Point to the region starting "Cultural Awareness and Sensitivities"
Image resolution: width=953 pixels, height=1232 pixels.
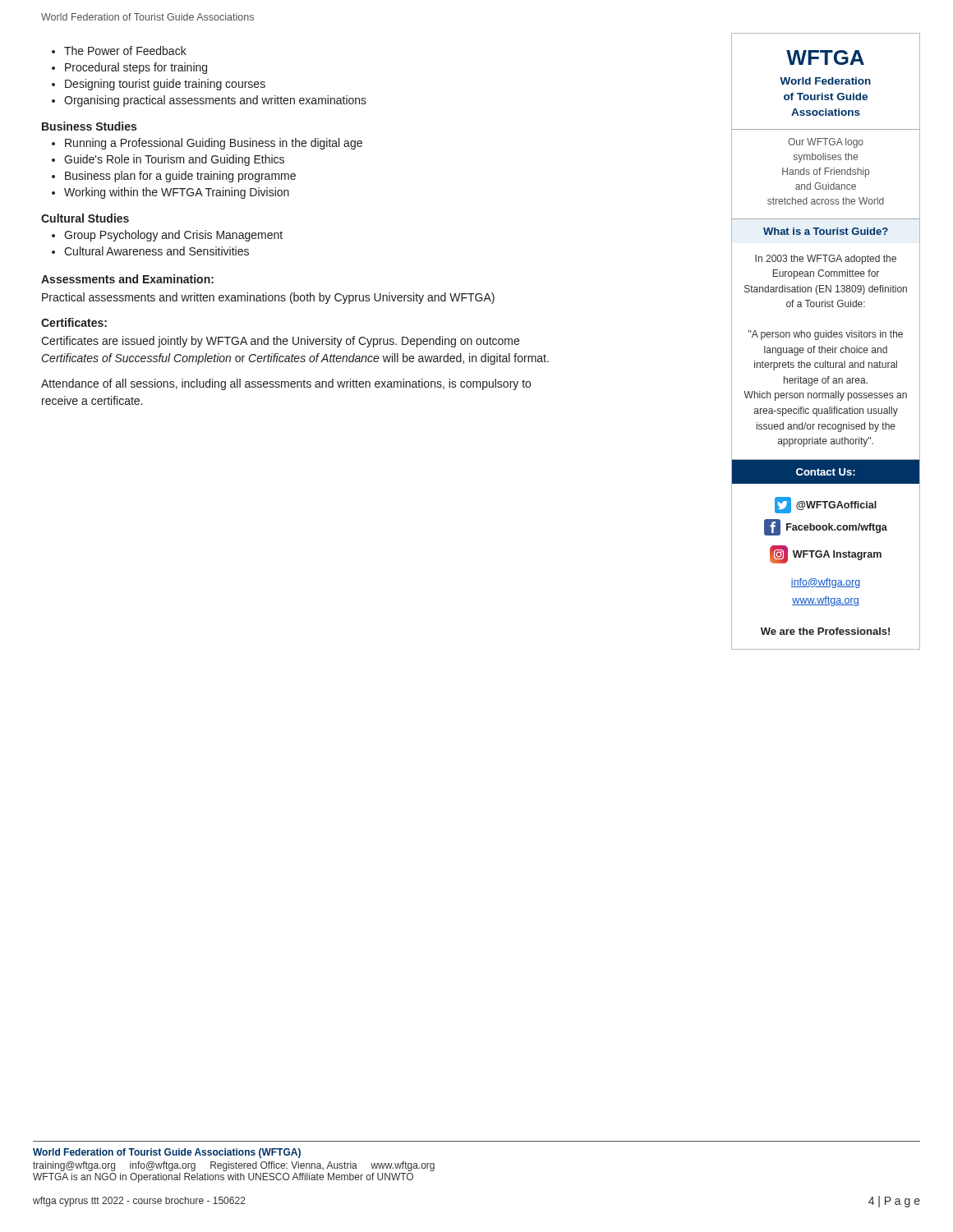(x=157, y=251)
